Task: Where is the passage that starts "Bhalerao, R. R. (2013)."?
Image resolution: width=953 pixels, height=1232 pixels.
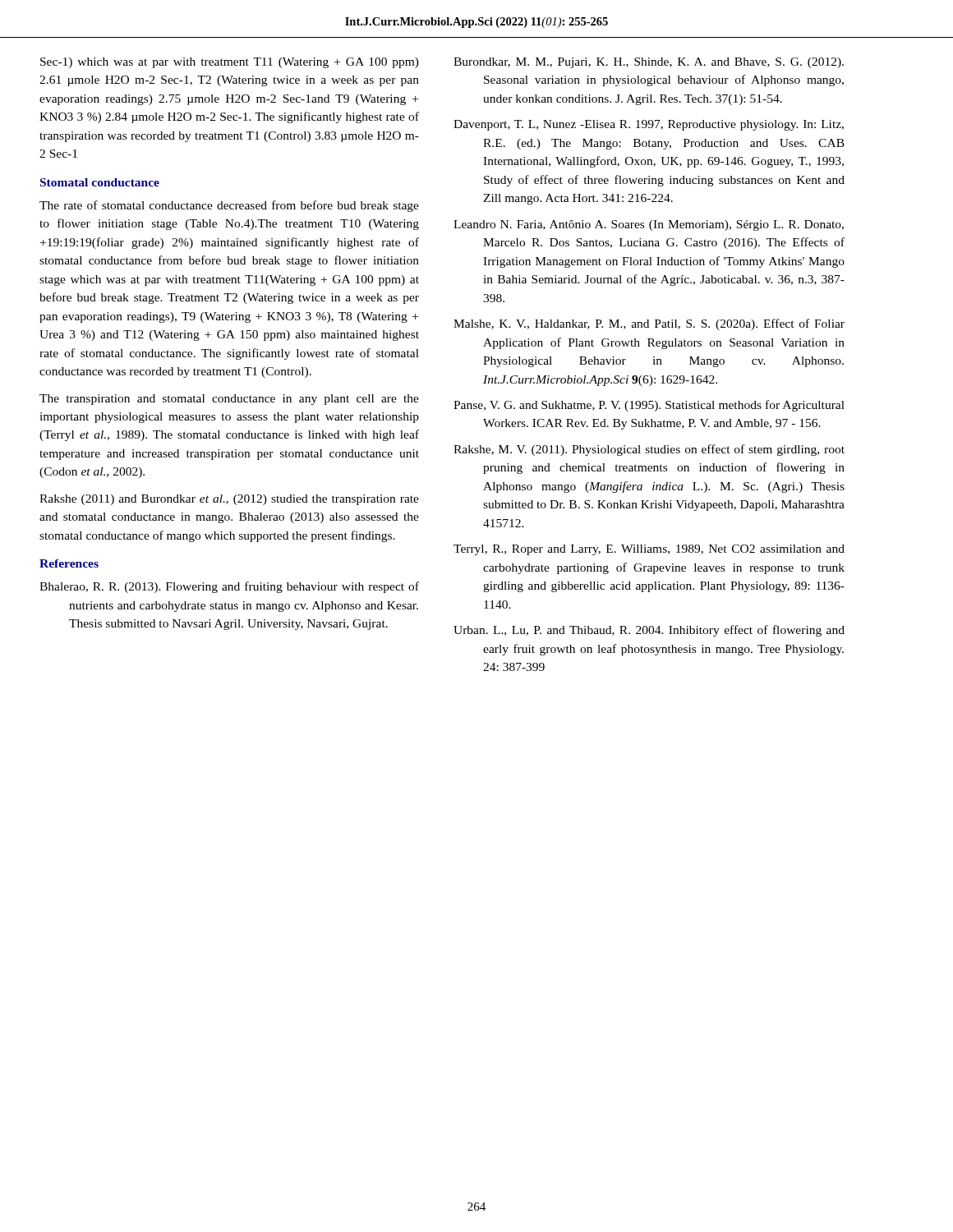Action: click(x=229, y=605)
